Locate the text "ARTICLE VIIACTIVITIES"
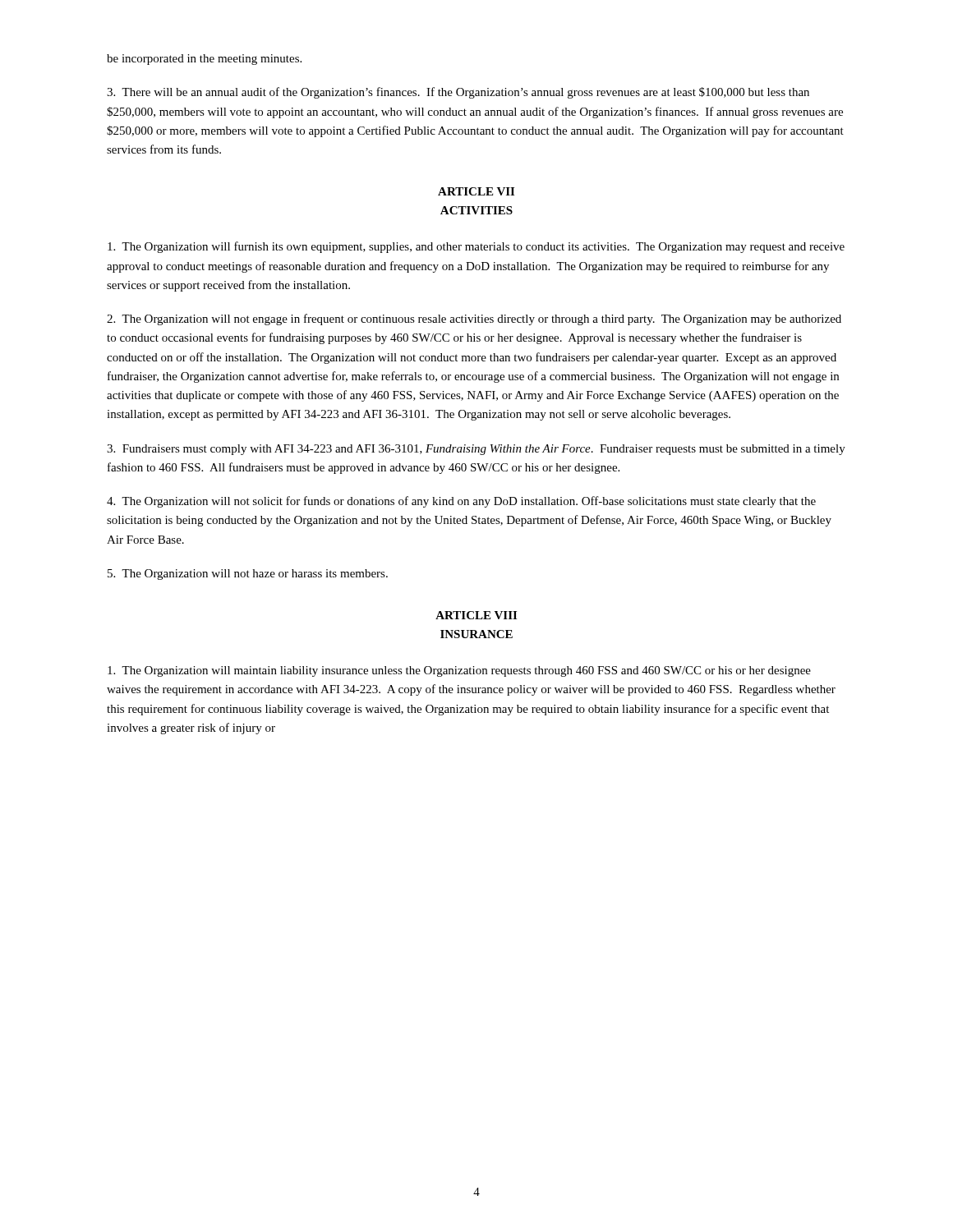Image resolution: width=953 pixels, height=1232 pixels. point(476,201)
